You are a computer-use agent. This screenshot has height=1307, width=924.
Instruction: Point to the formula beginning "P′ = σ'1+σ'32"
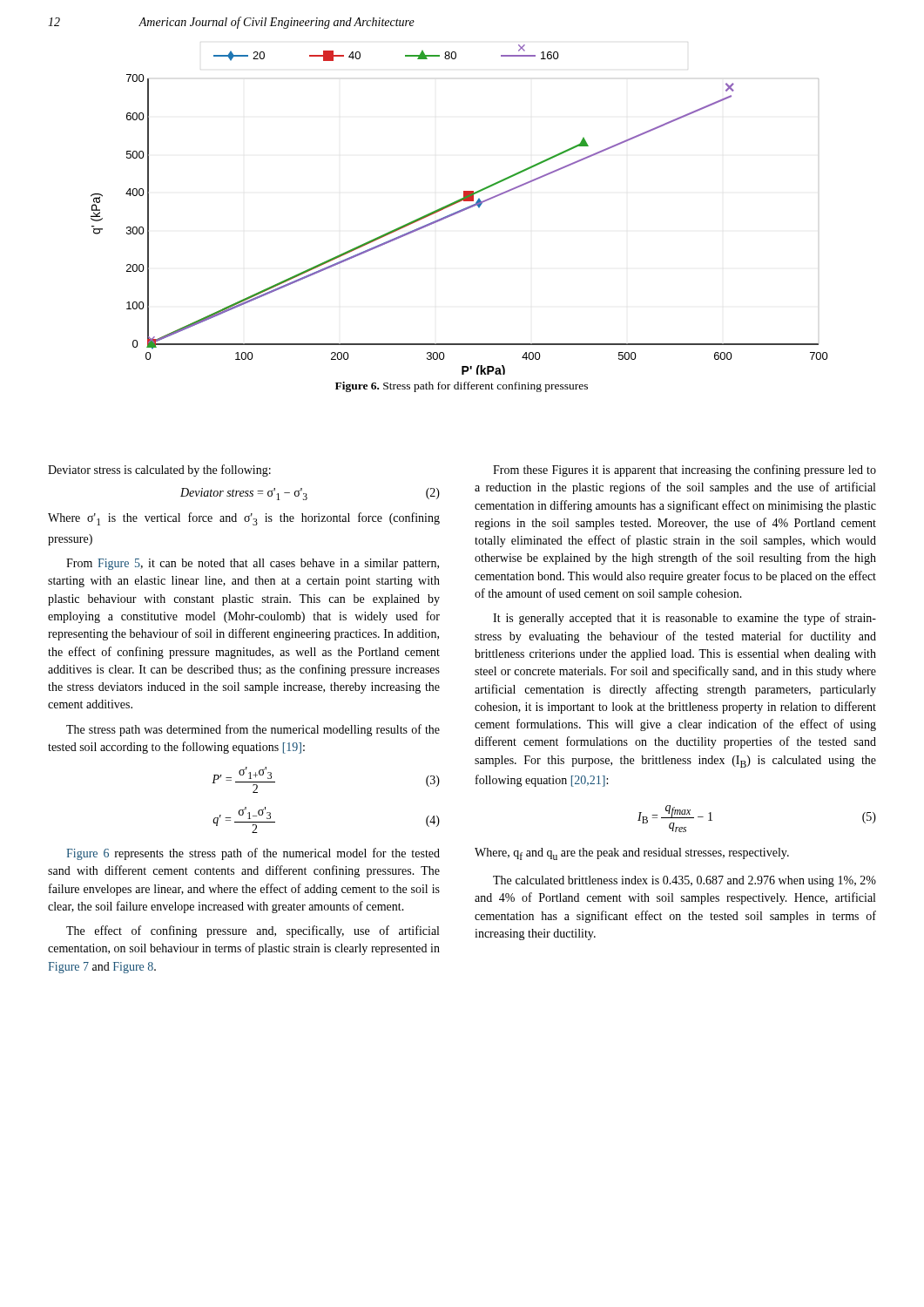click(255, 782)
